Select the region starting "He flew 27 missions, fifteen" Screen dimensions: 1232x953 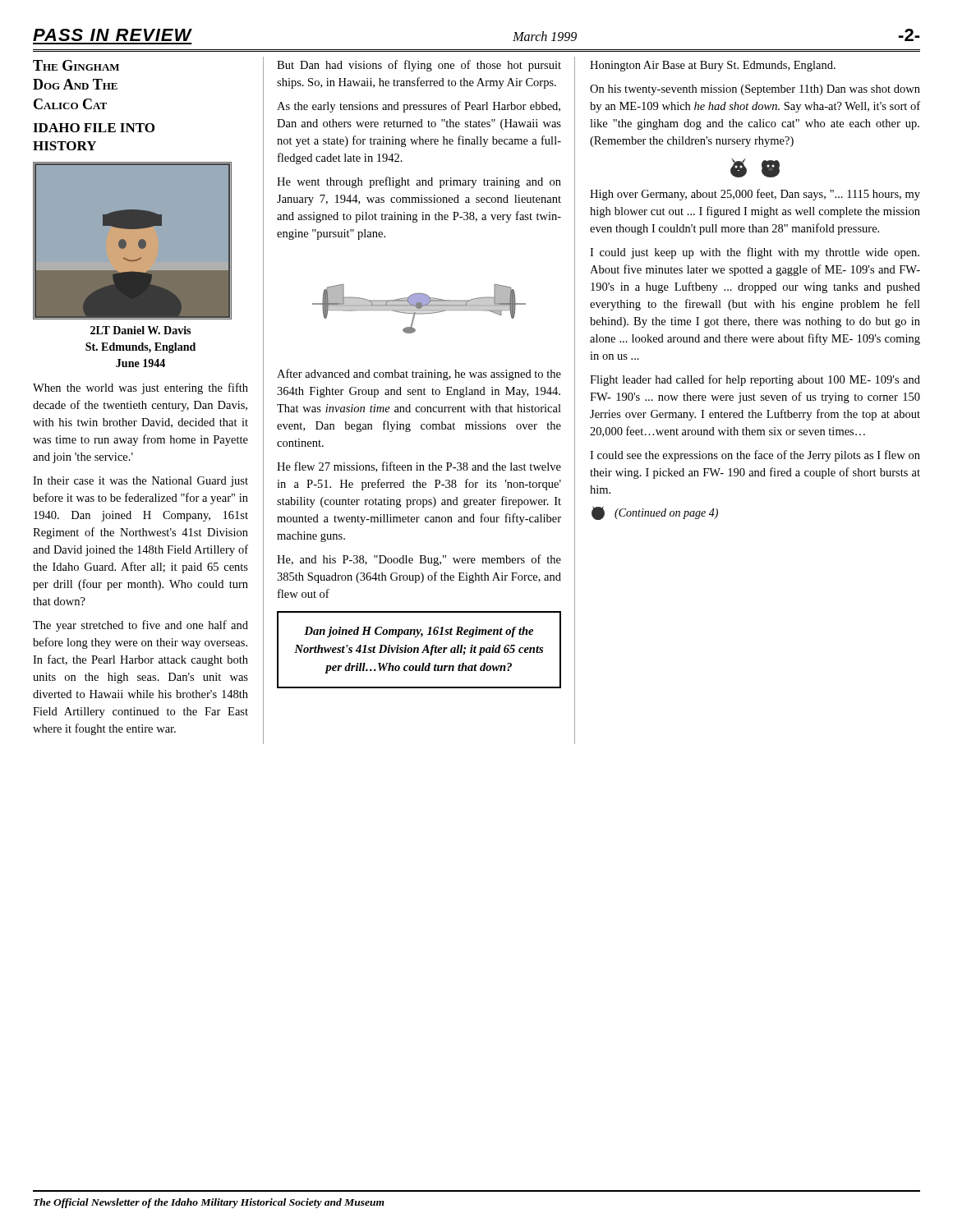[419, 502]
